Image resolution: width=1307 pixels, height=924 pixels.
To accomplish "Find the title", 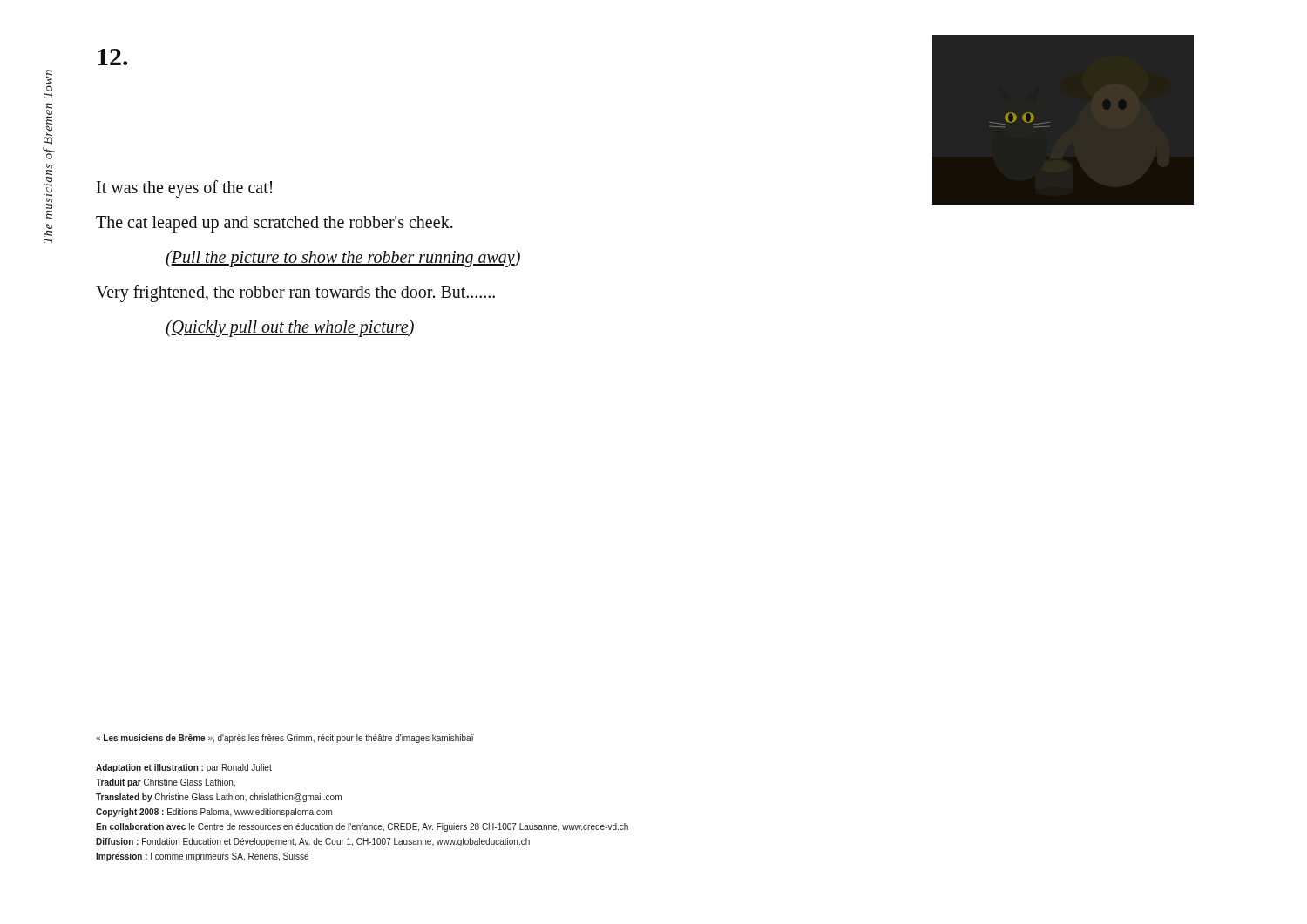I will tap(112, 56).
